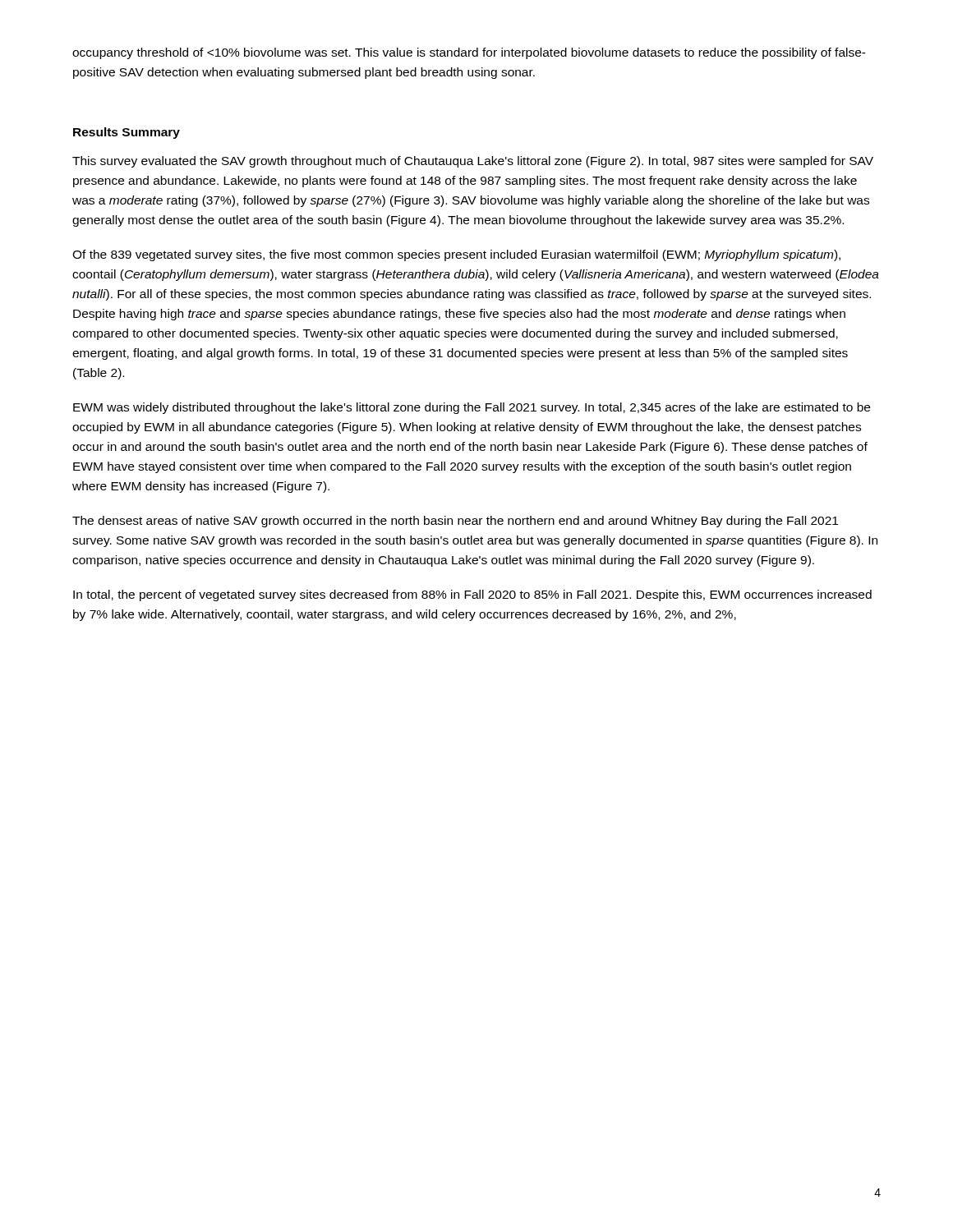Point to the passage starting "occupancy threshold of <10% biovolume was set."
Image resolution: width=953 pixels, height=1232 pixels.
(476, 62)
